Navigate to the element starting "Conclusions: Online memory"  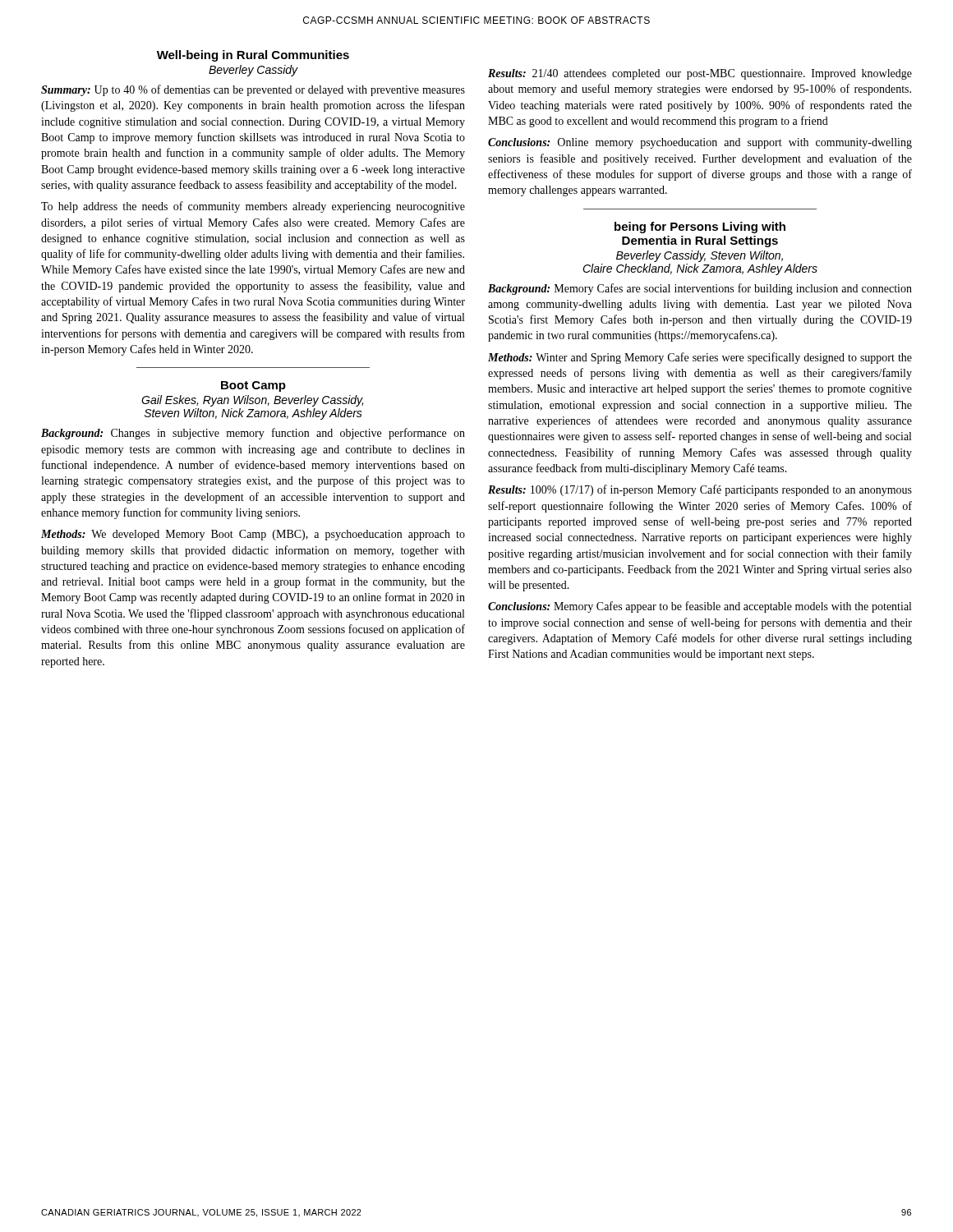[x=700, y=167]
